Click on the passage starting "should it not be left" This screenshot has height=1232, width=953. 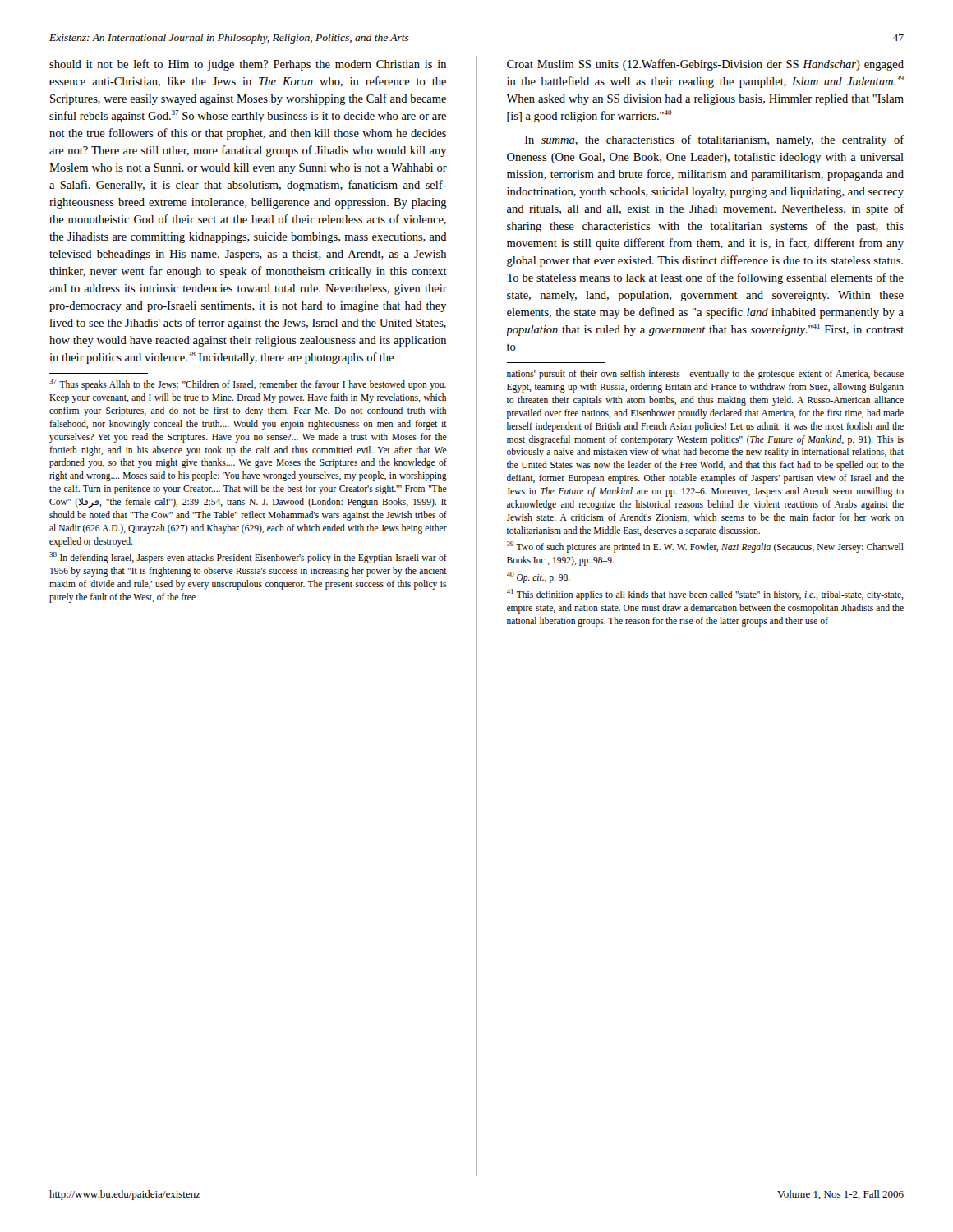point(248,211)
